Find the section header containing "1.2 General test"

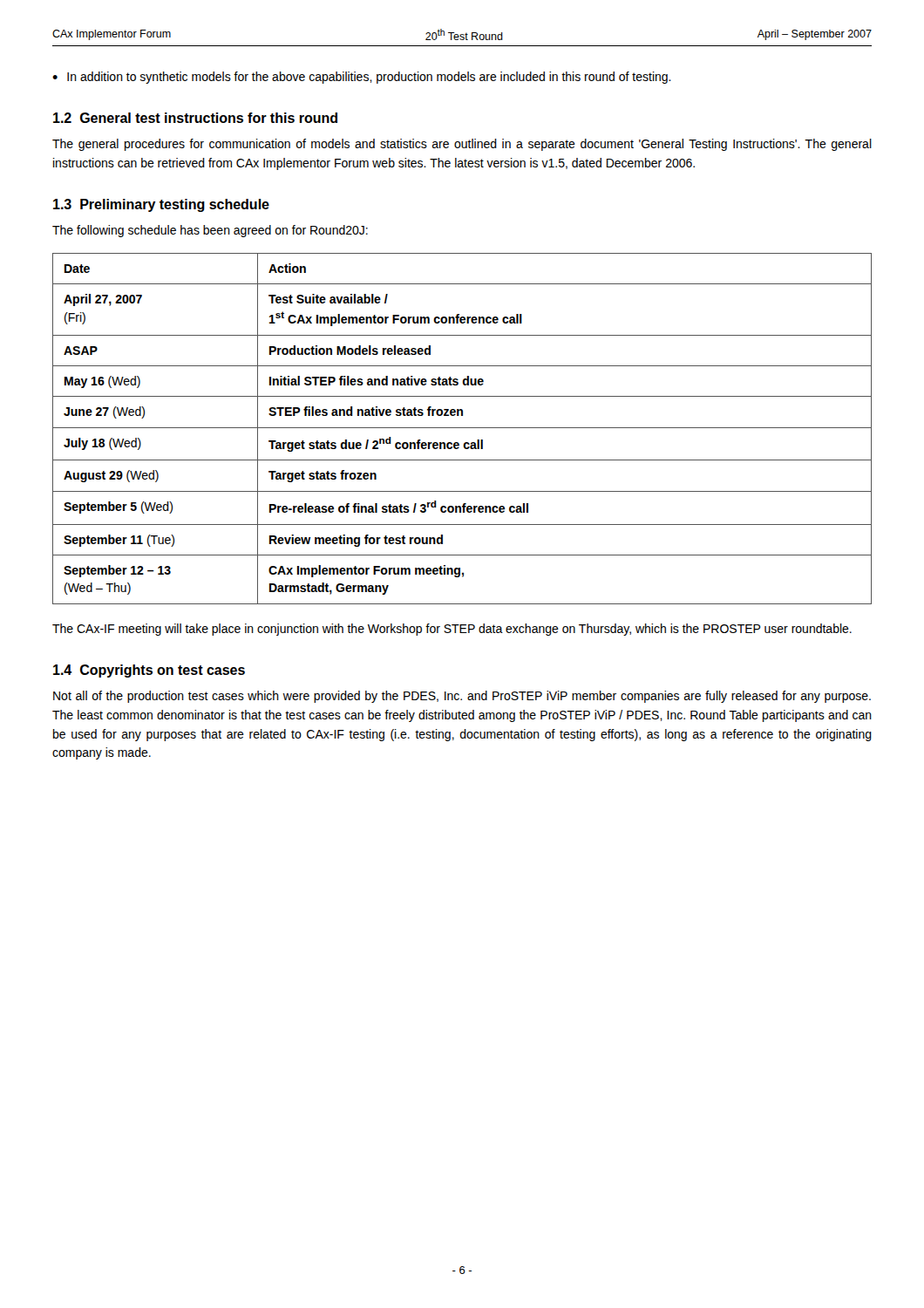pos(195,118)
